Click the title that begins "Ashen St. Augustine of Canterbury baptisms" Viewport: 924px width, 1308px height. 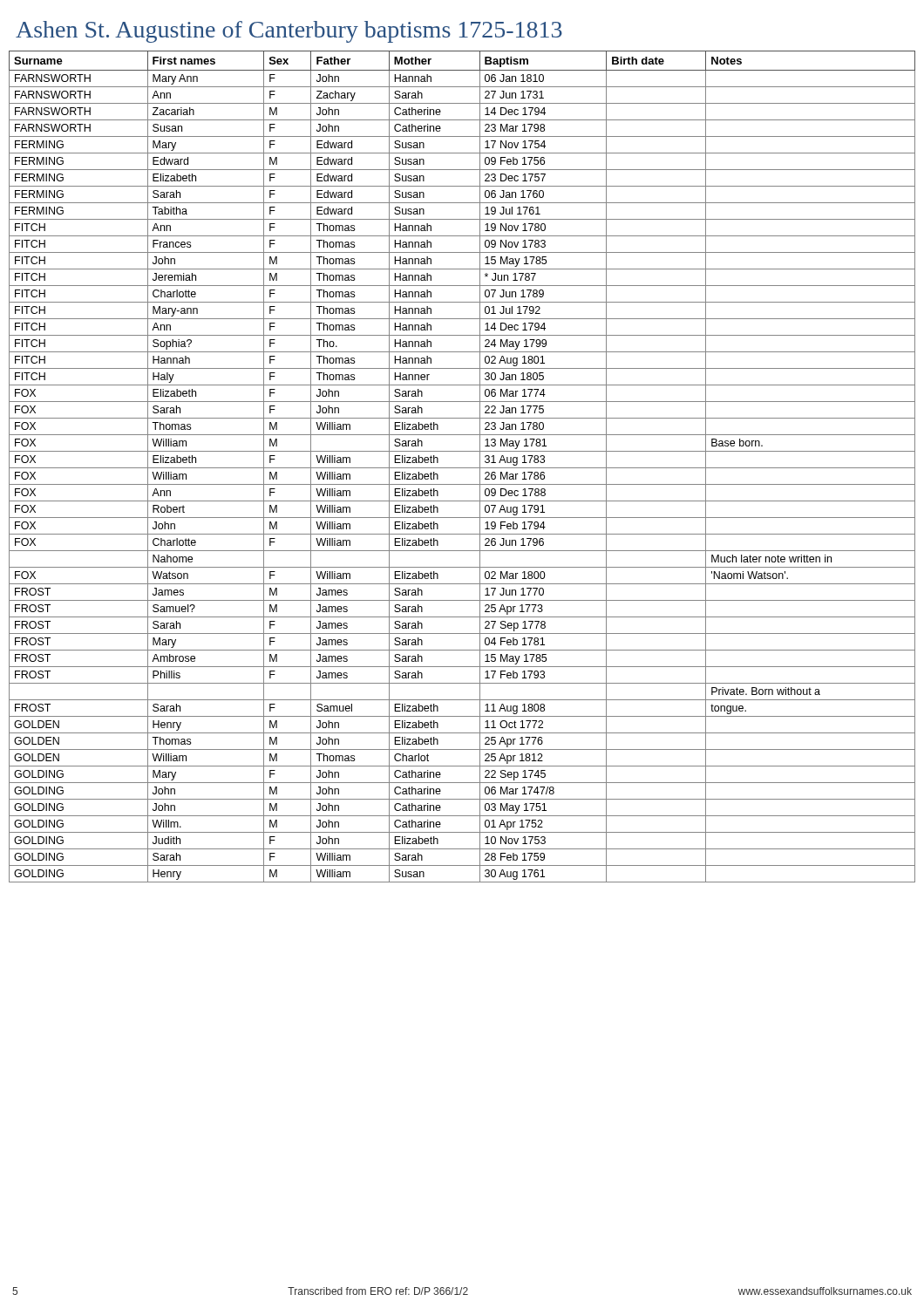pos(289,29)
